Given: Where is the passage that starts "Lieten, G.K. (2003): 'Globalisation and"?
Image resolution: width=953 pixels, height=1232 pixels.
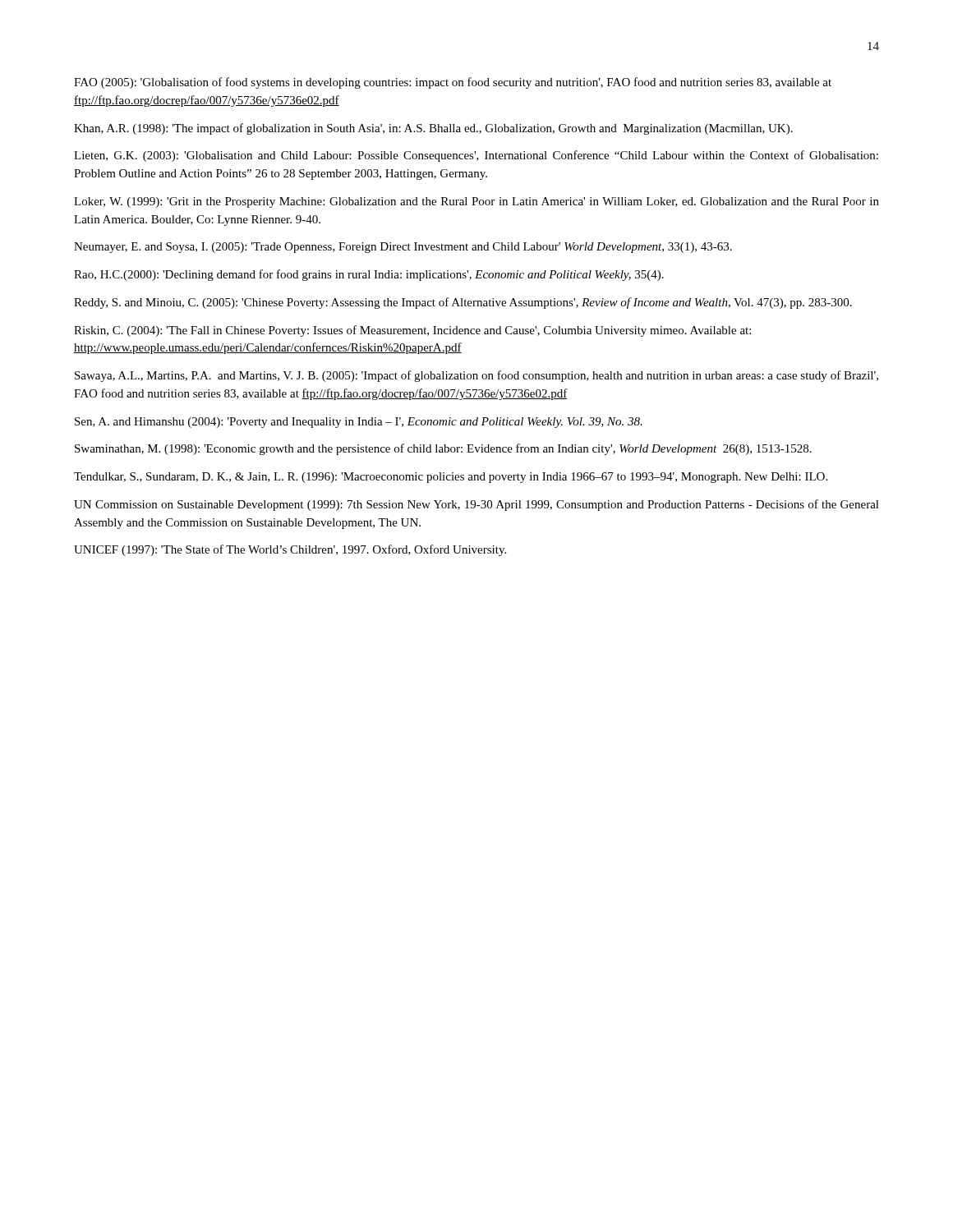Looking at the screenshot, I should (x=476, y=164).
